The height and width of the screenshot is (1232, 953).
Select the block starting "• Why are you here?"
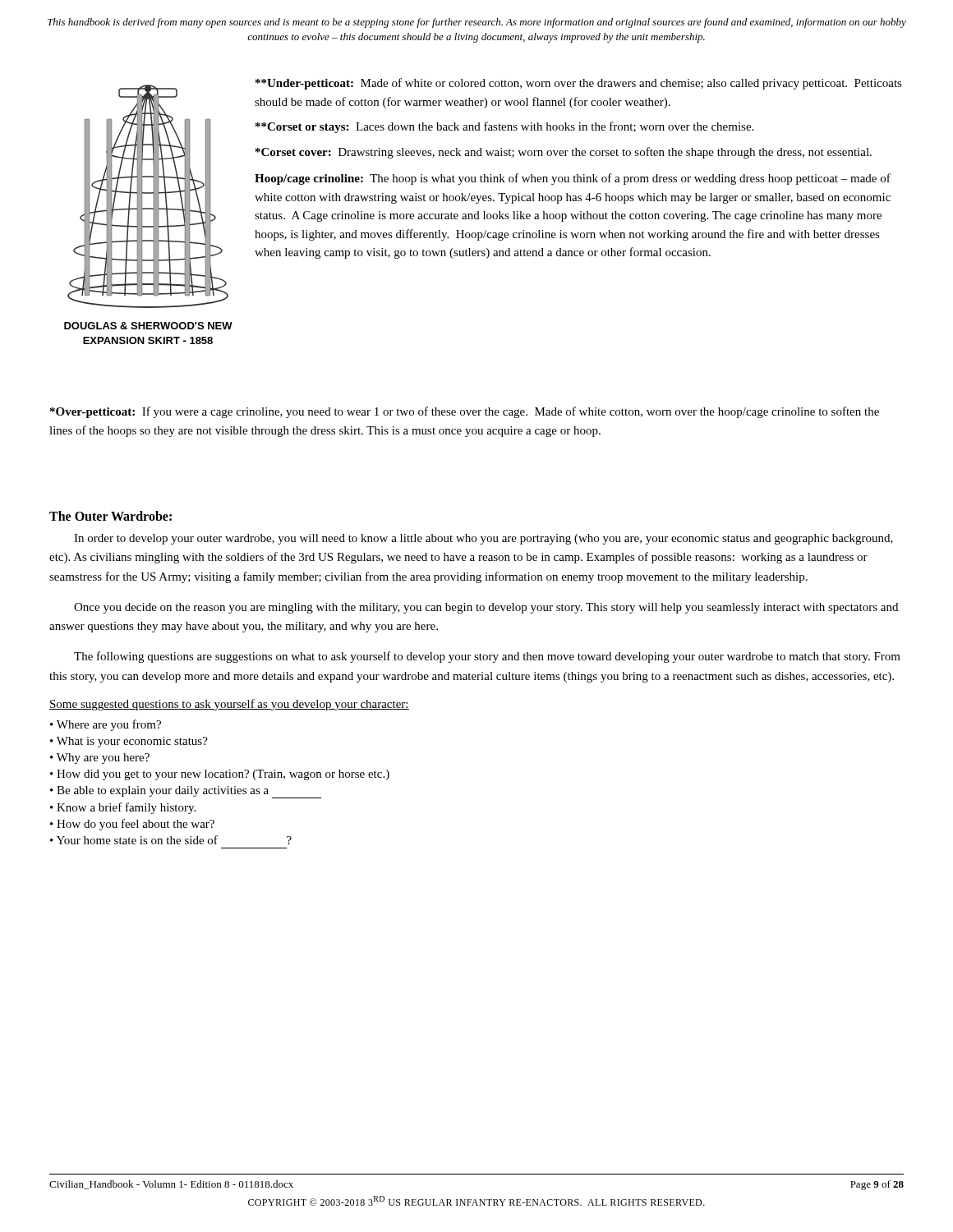100,757
